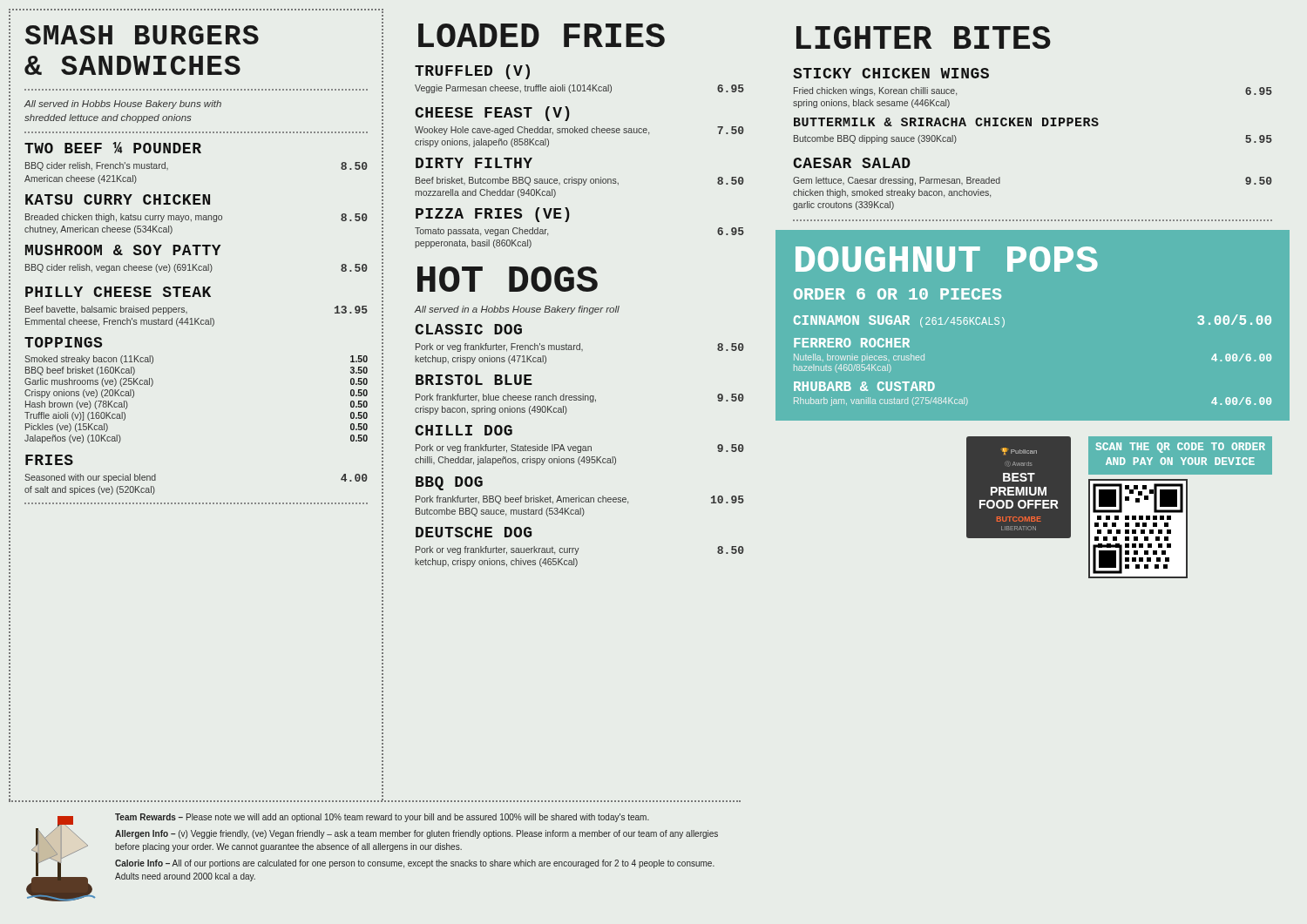The image size is (1307, 924).
Task: Select the section header with the text "ORDER 6 OR 10 PIECES"
Action: [898, 295]
